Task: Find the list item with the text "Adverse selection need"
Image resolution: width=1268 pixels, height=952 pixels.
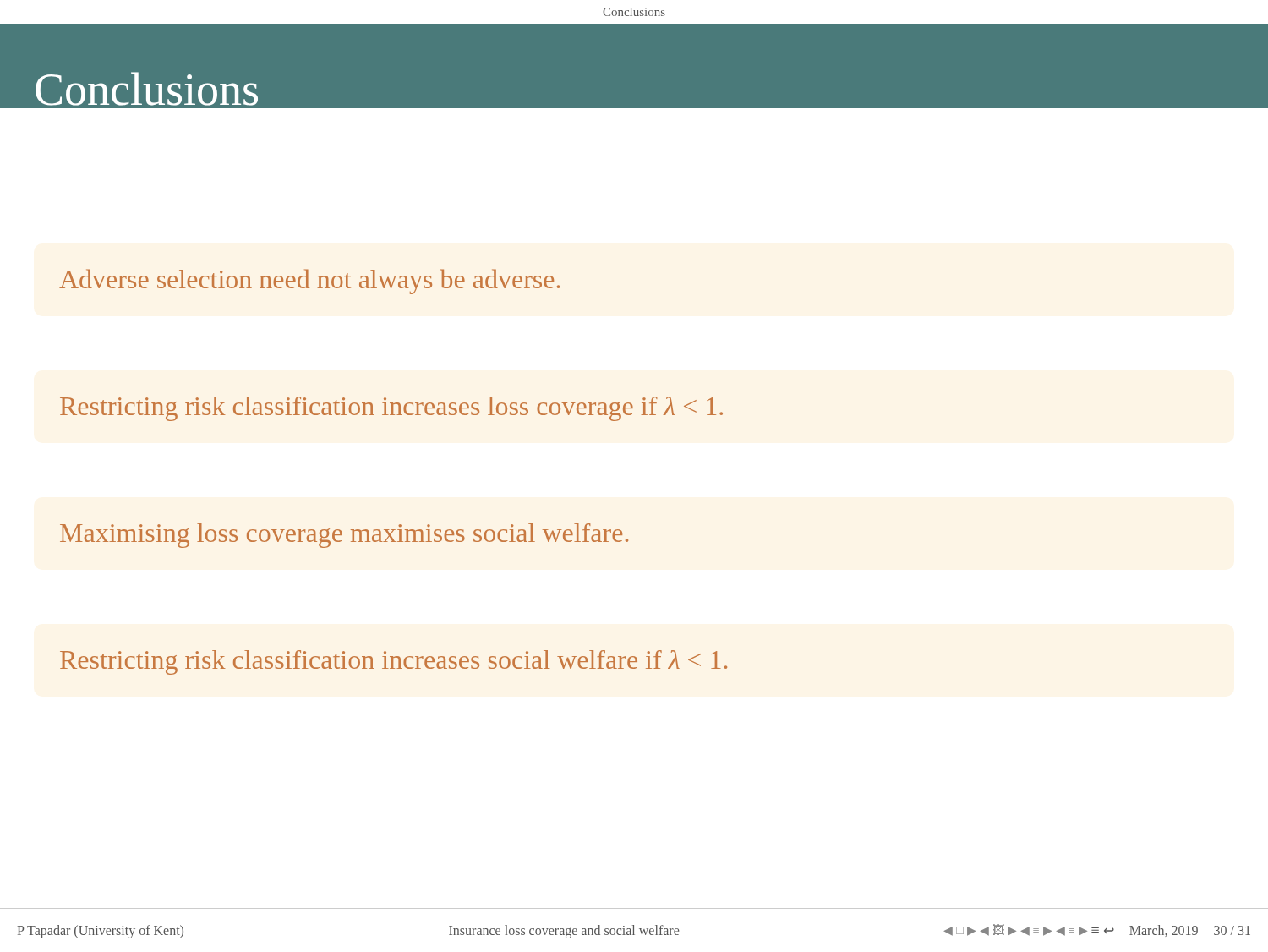Action: click(309, 282)
